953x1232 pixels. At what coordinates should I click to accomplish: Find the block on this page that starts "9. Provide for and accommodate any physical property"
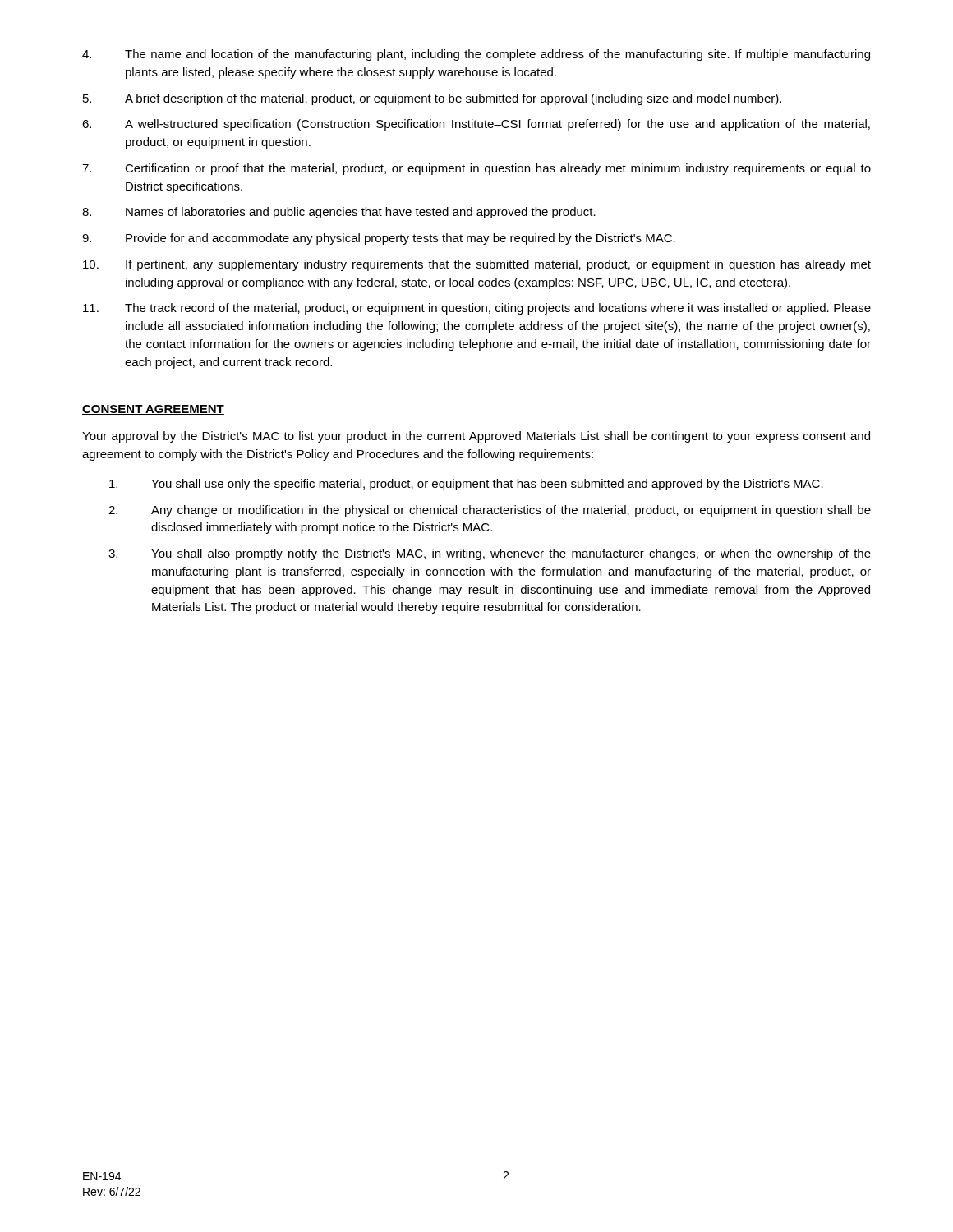pos(476,238)
